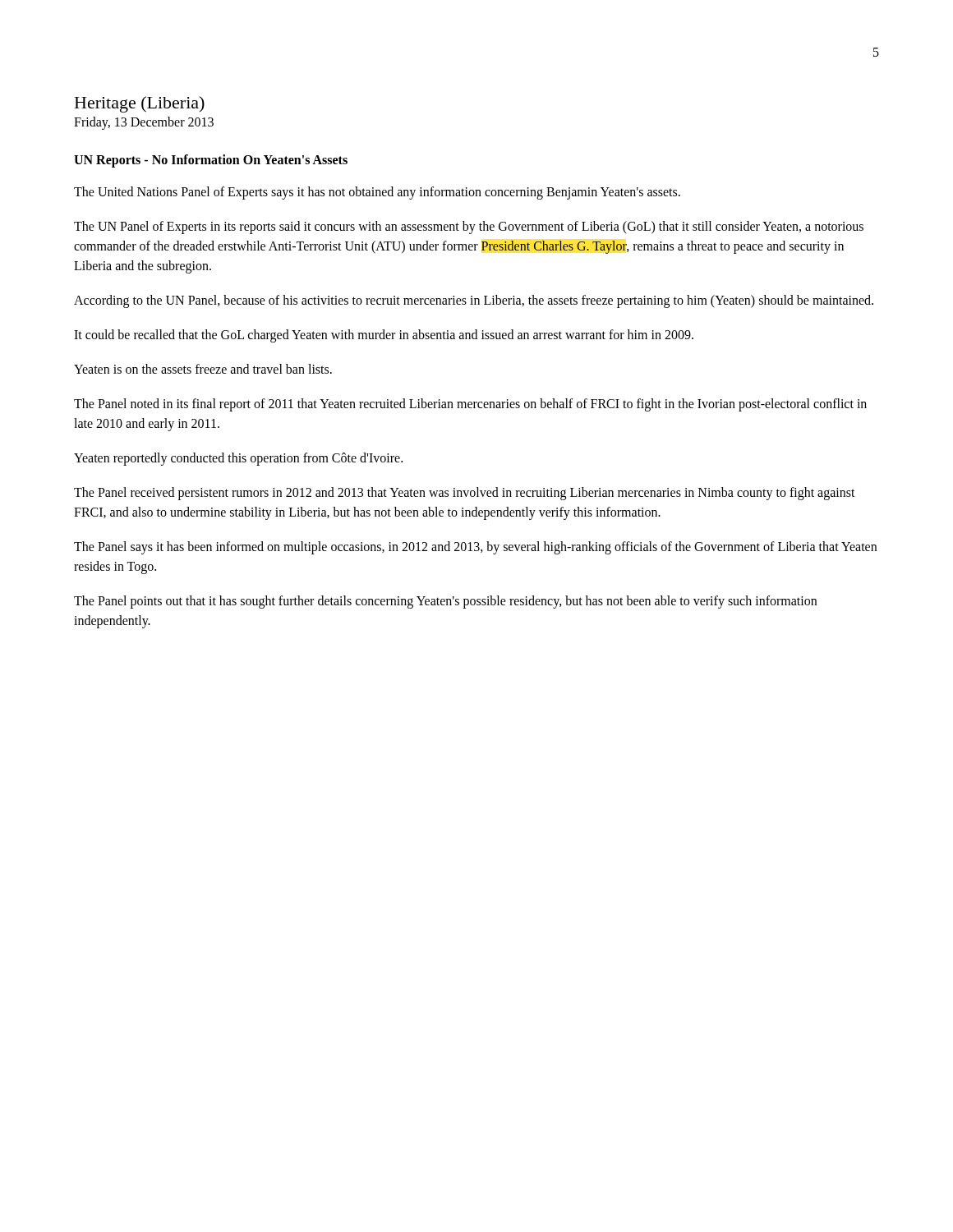Point to the region starting "The United Nations"
Image resolution: width=953 pixels, height=1232 pixels.
377,192
